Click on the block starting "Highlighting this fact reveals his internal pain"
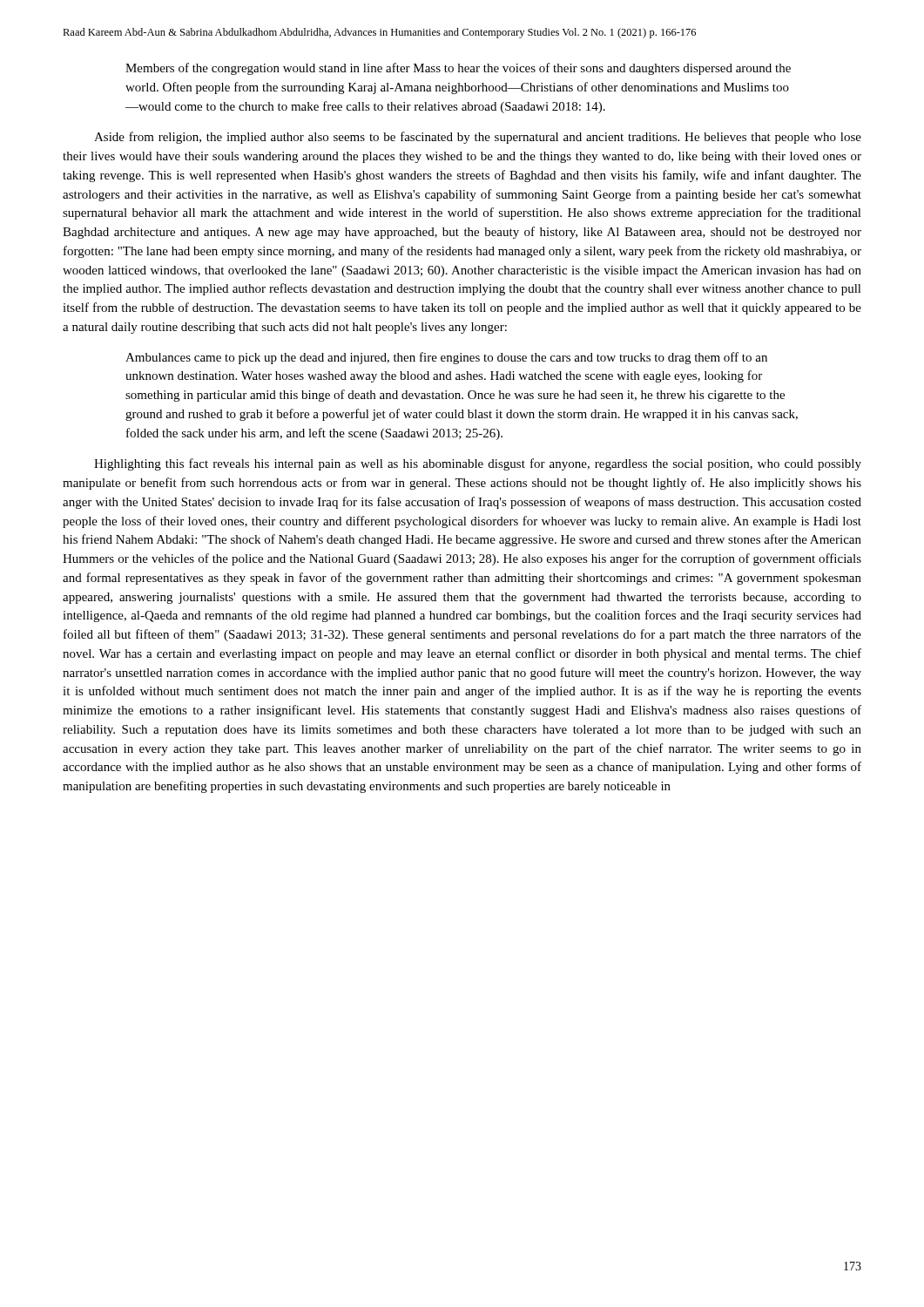The width and height of the screenshot is (924, 1307). pyautogui.click(x=462, y=626)
